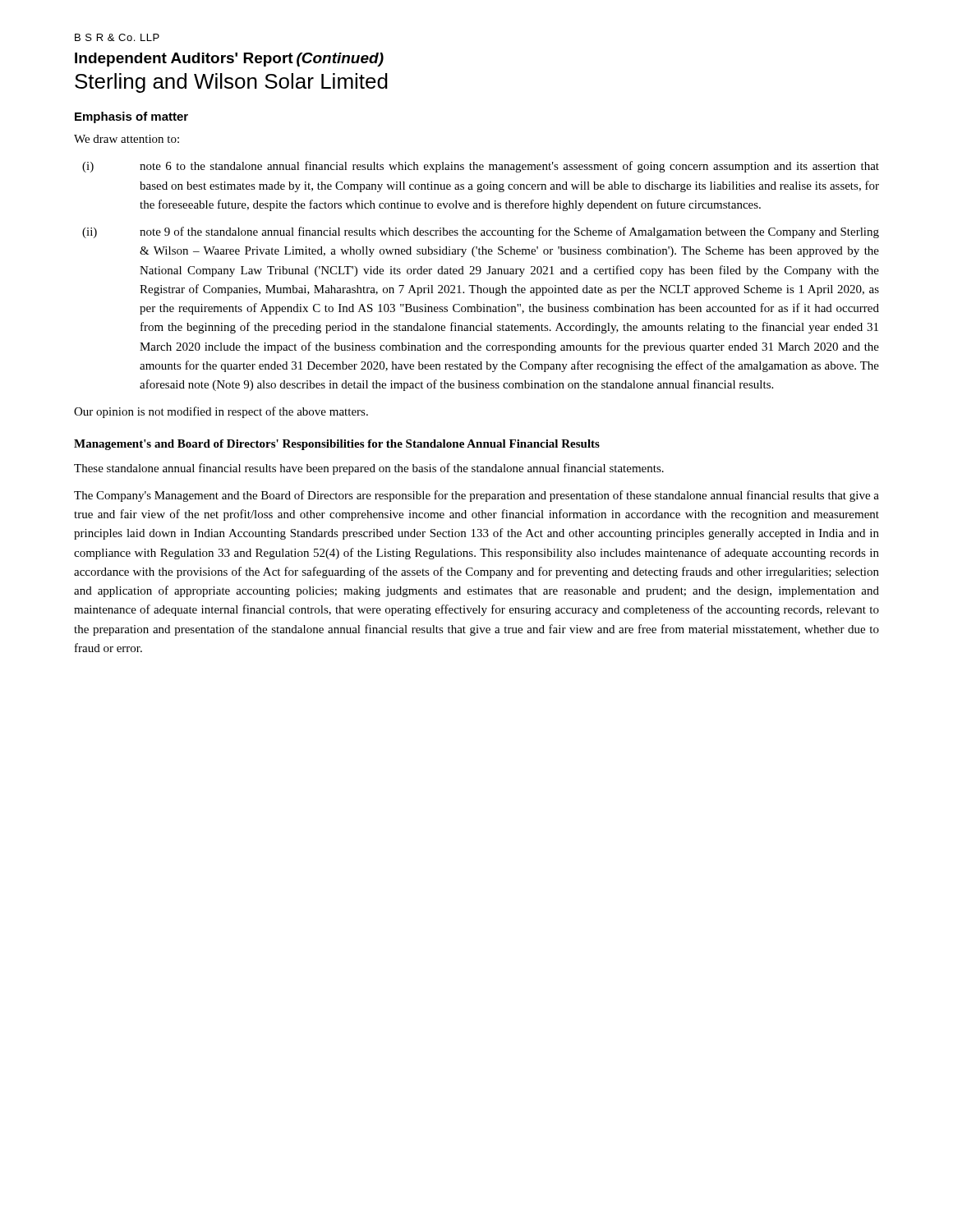This screenshot has height=1232, width=953.
Task: Point to the text starting "Sterling and Wilson Solar Limited"
Action: [x=231, y=81]
